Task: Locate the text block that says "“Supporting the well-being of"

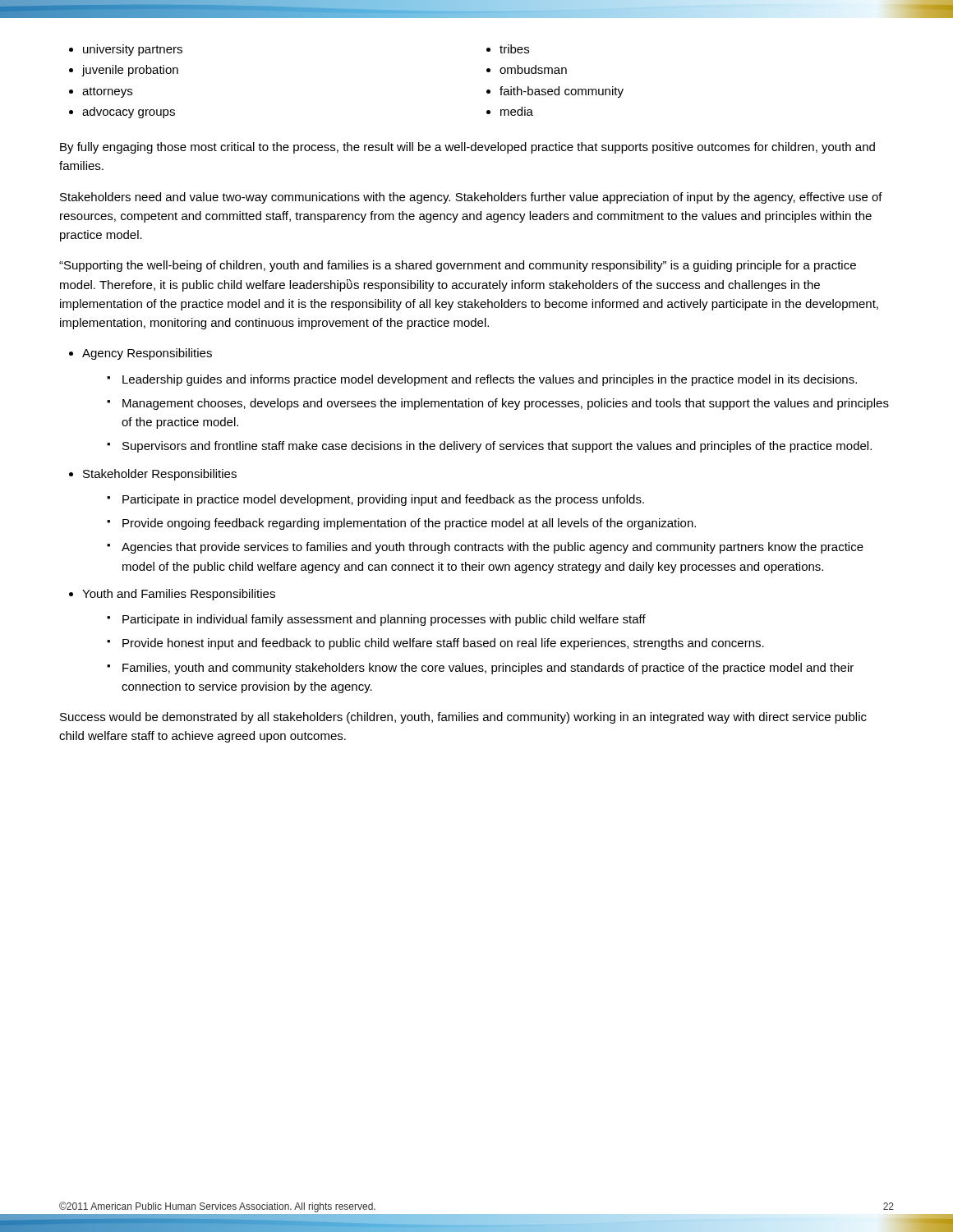Action: pos(476,294)
